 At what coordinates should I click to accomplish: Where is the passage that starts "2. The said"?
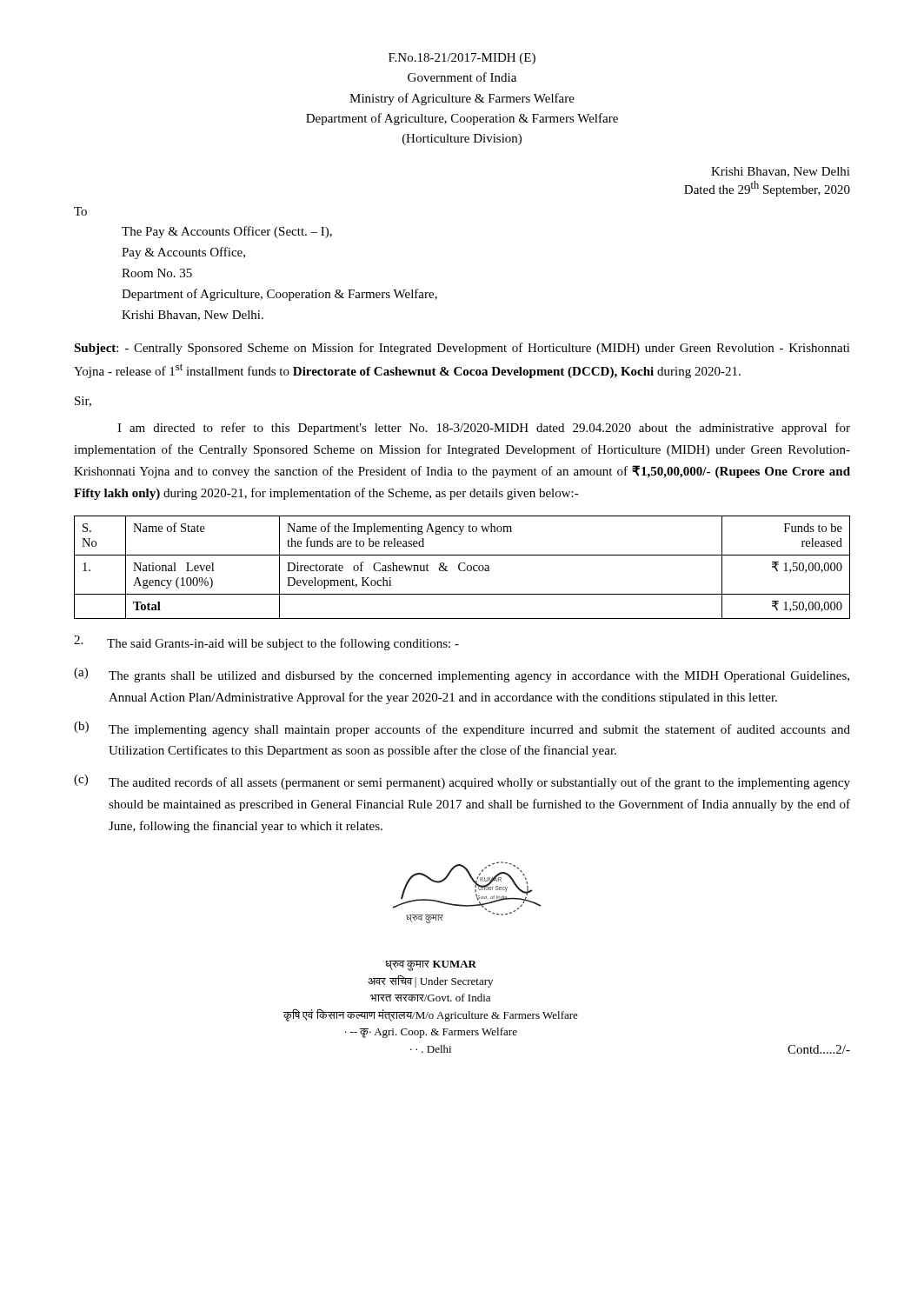pos(462,644)
